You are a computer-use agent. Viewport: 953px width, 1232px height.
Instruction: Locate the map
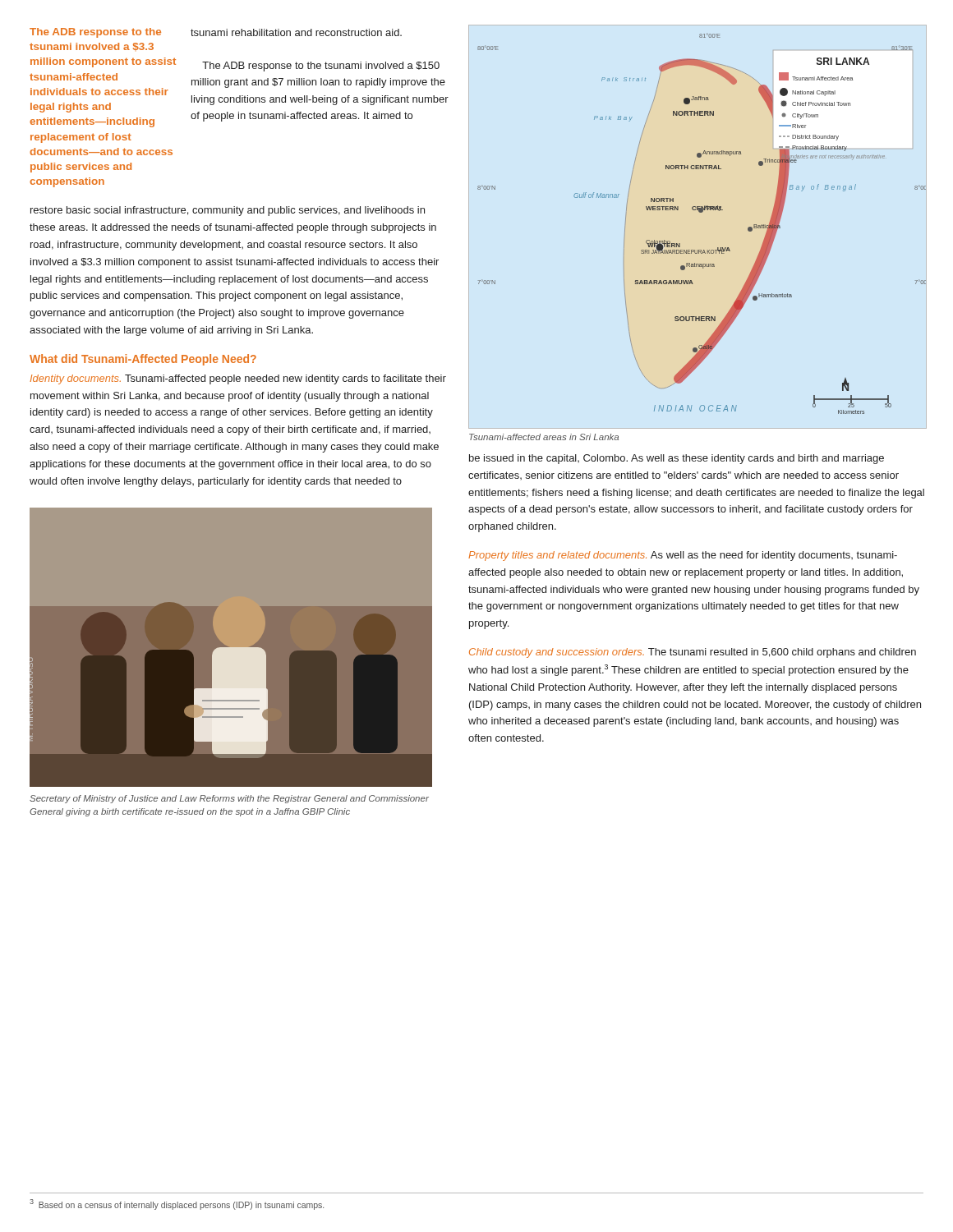[x=697, y=227]
